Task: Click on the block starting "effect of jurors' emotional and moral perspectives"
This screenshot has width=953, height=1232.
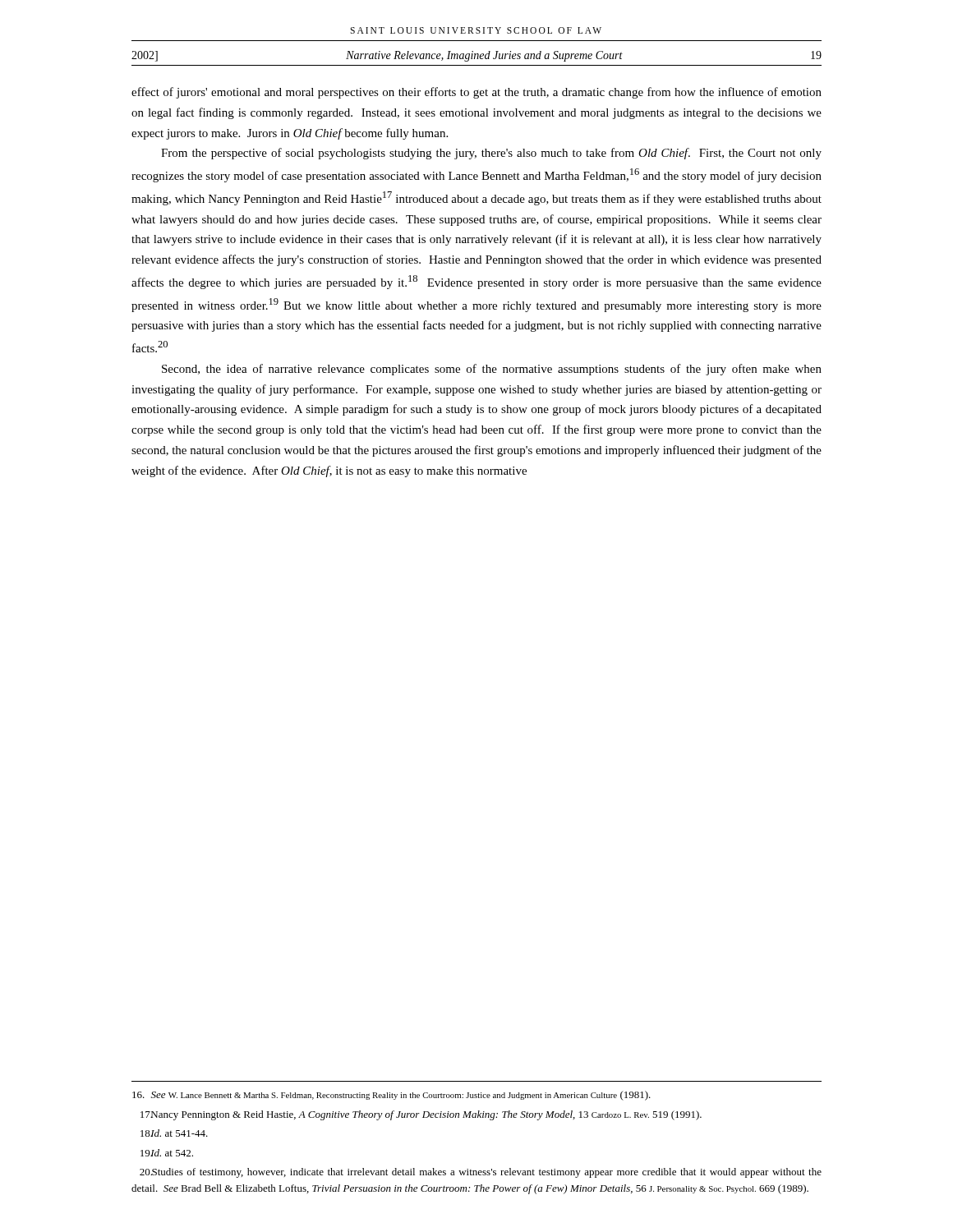Action: pos(476,113)
